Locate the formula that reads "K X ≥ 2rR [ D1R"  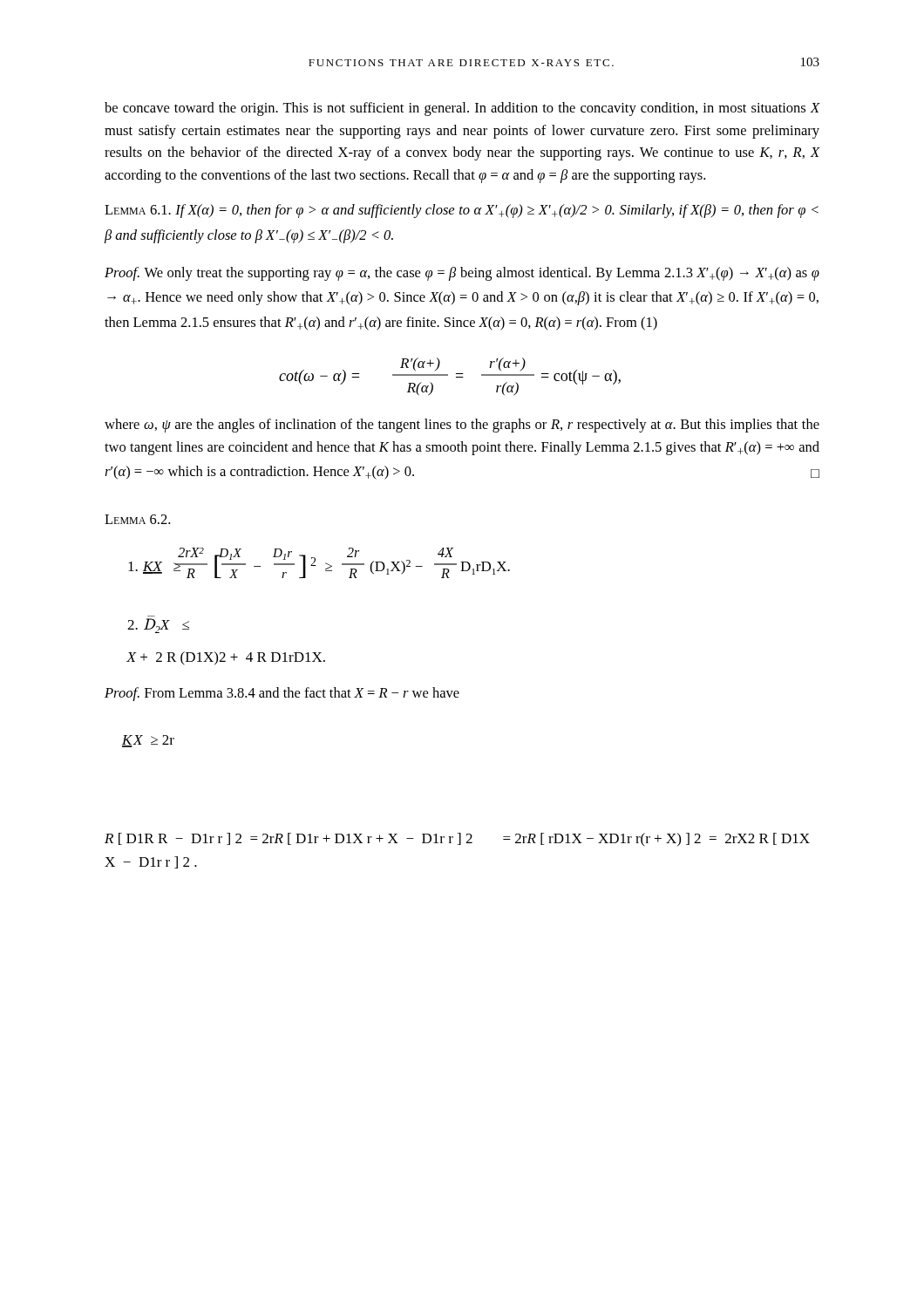tap(148, 741)
